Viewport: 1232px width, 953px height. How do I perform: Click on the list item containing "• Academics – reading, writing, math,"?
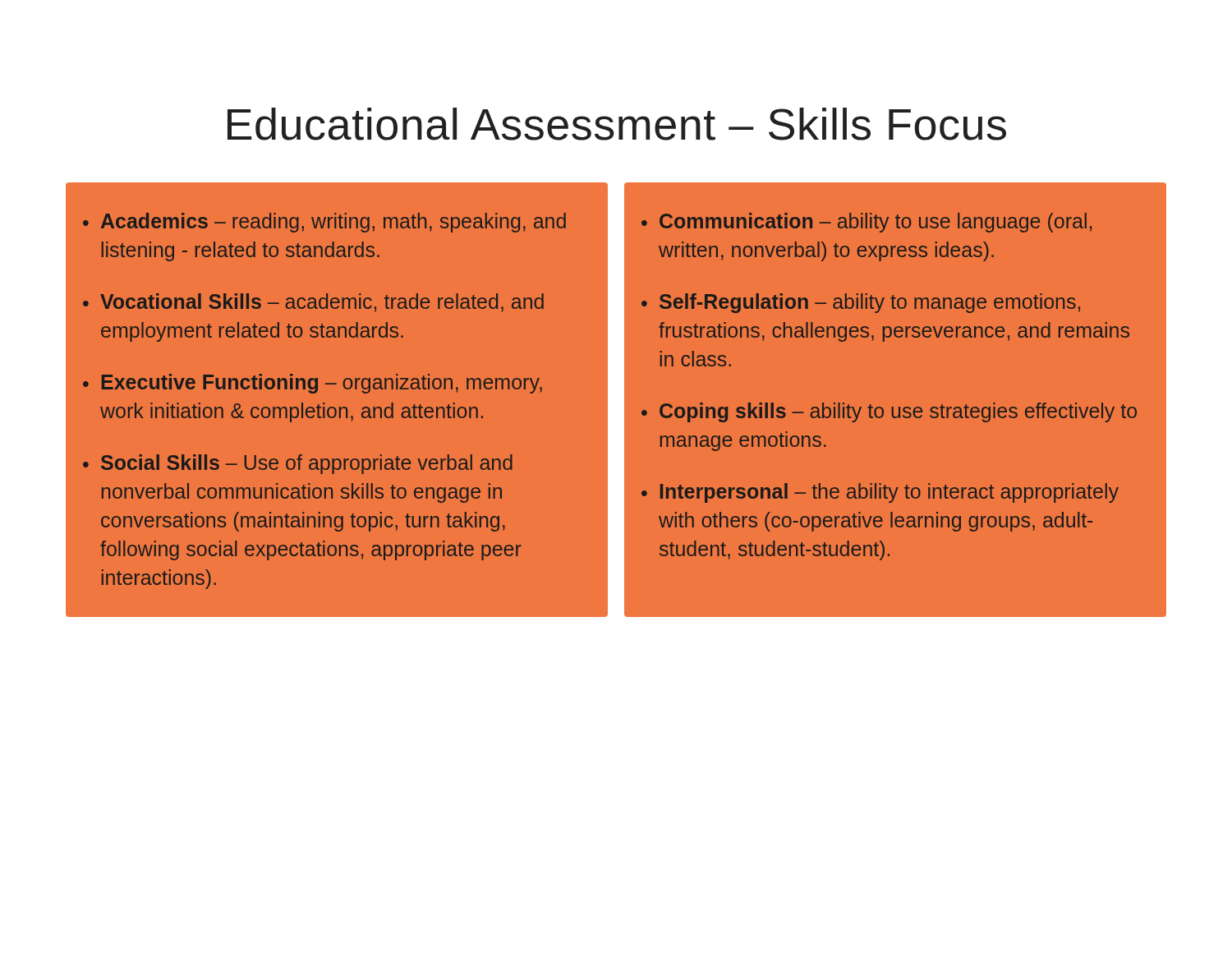333,236
